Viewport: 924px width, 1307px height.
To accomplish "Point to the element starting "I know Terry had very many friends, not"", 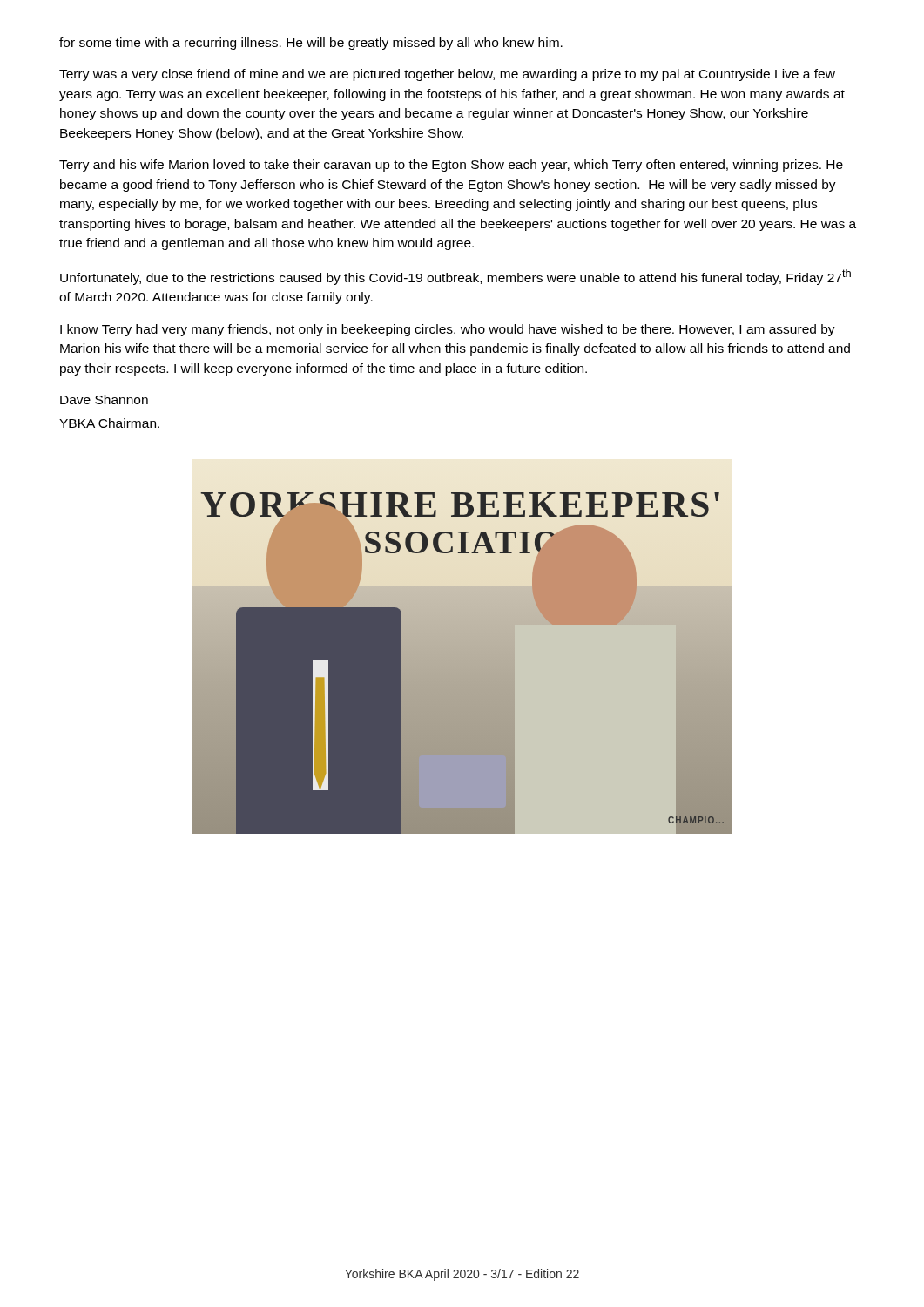I will [x=455, y=348].
